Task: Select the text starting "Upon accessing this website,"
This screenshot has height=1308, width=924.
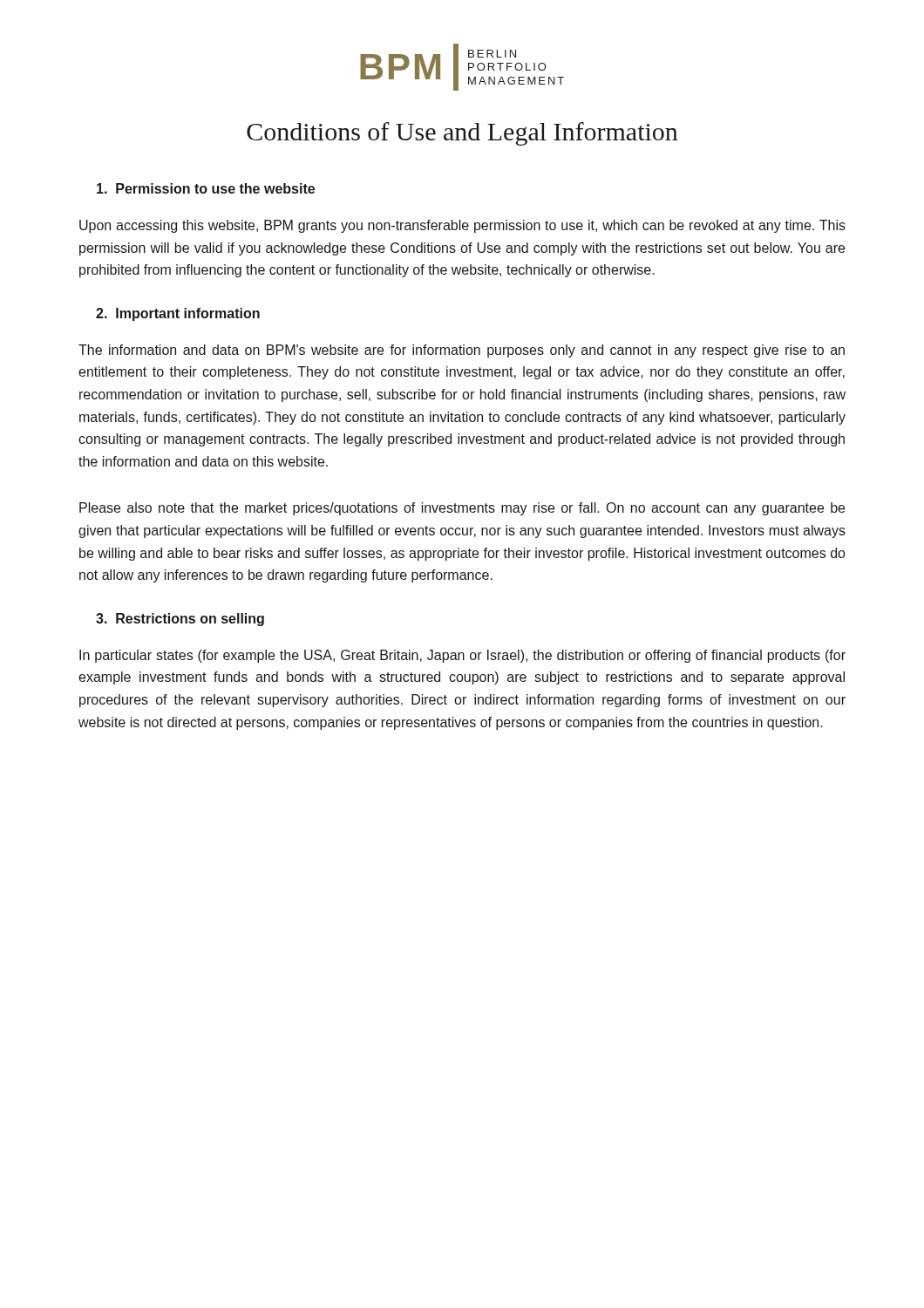Action: coord(462,248)
